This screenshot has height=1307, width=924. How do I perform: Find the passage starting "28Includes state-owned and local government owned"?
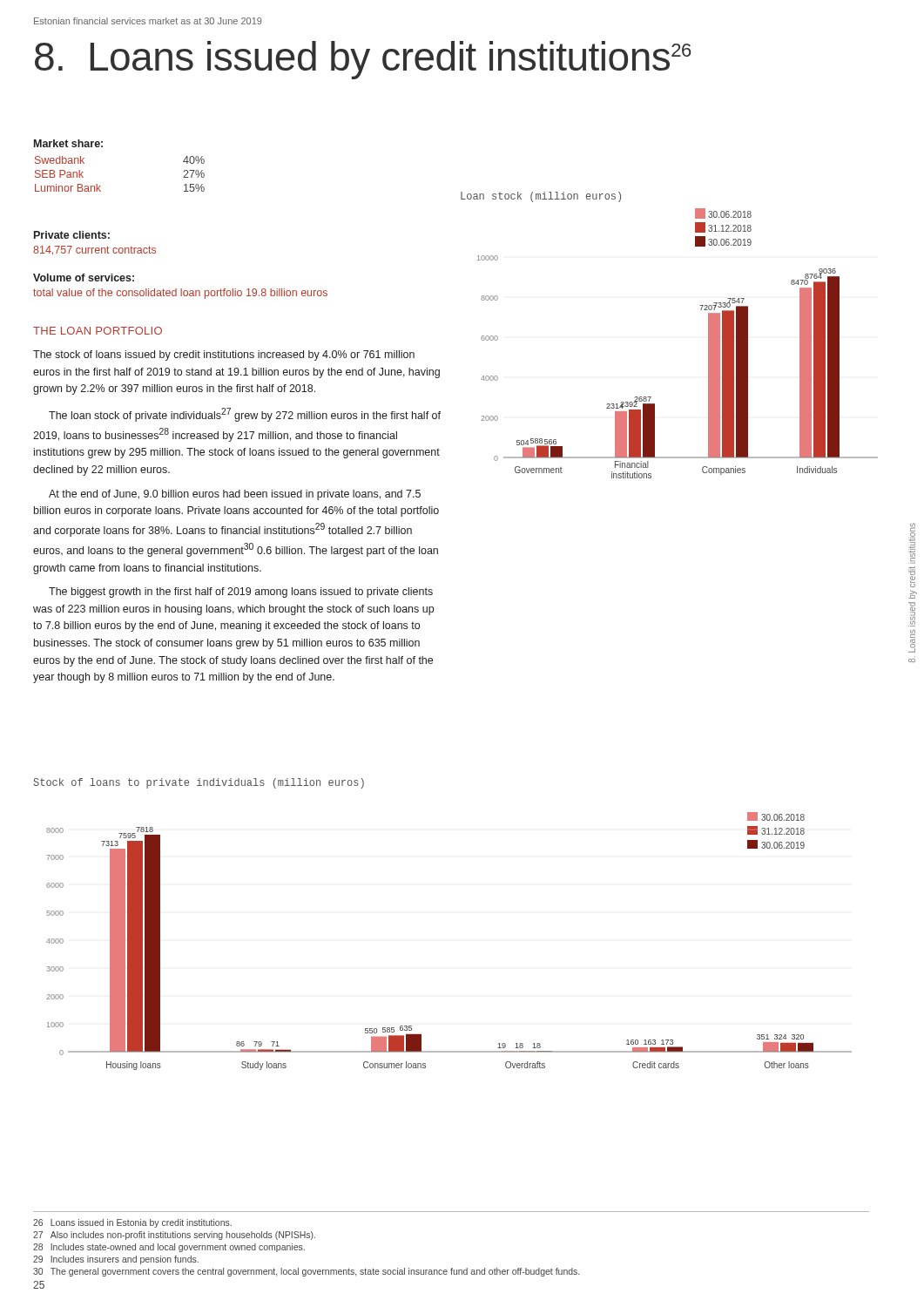click(169, 1247)
